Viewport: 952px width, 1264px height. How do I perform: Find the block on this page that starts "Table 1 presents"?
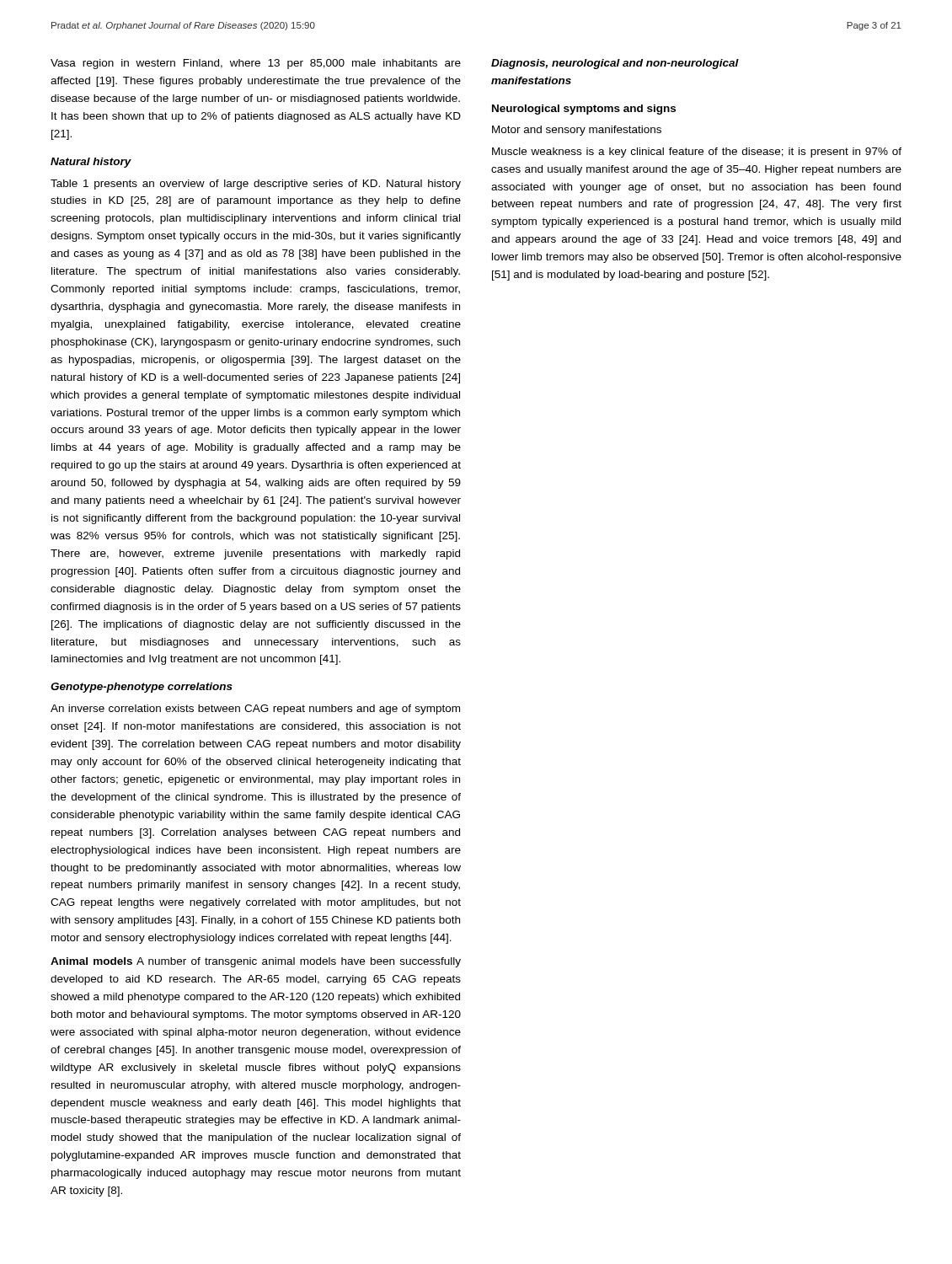point(256,422)
